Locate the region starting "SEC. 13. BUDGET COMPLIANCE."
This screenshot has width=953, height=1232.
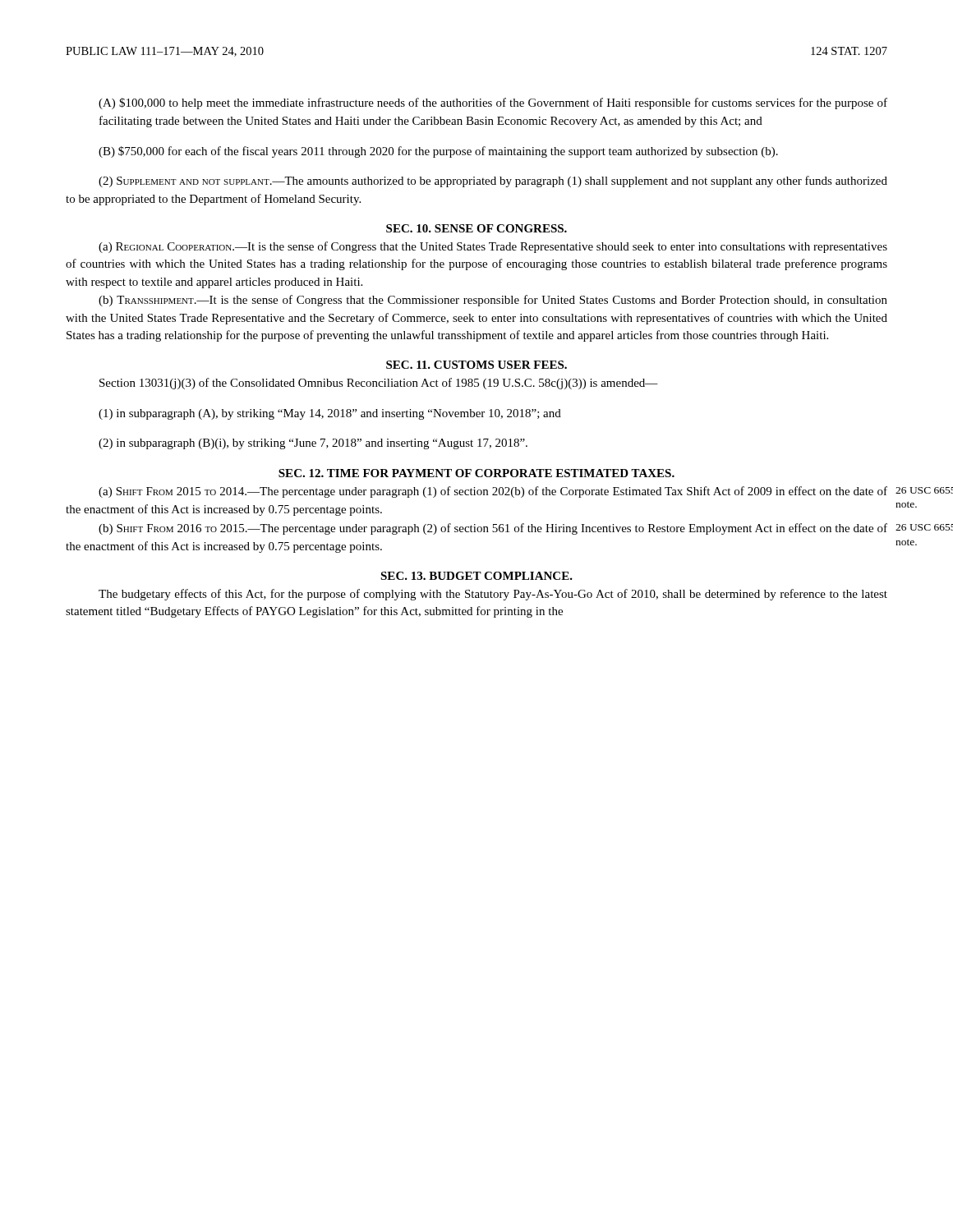tap(476, 576)
